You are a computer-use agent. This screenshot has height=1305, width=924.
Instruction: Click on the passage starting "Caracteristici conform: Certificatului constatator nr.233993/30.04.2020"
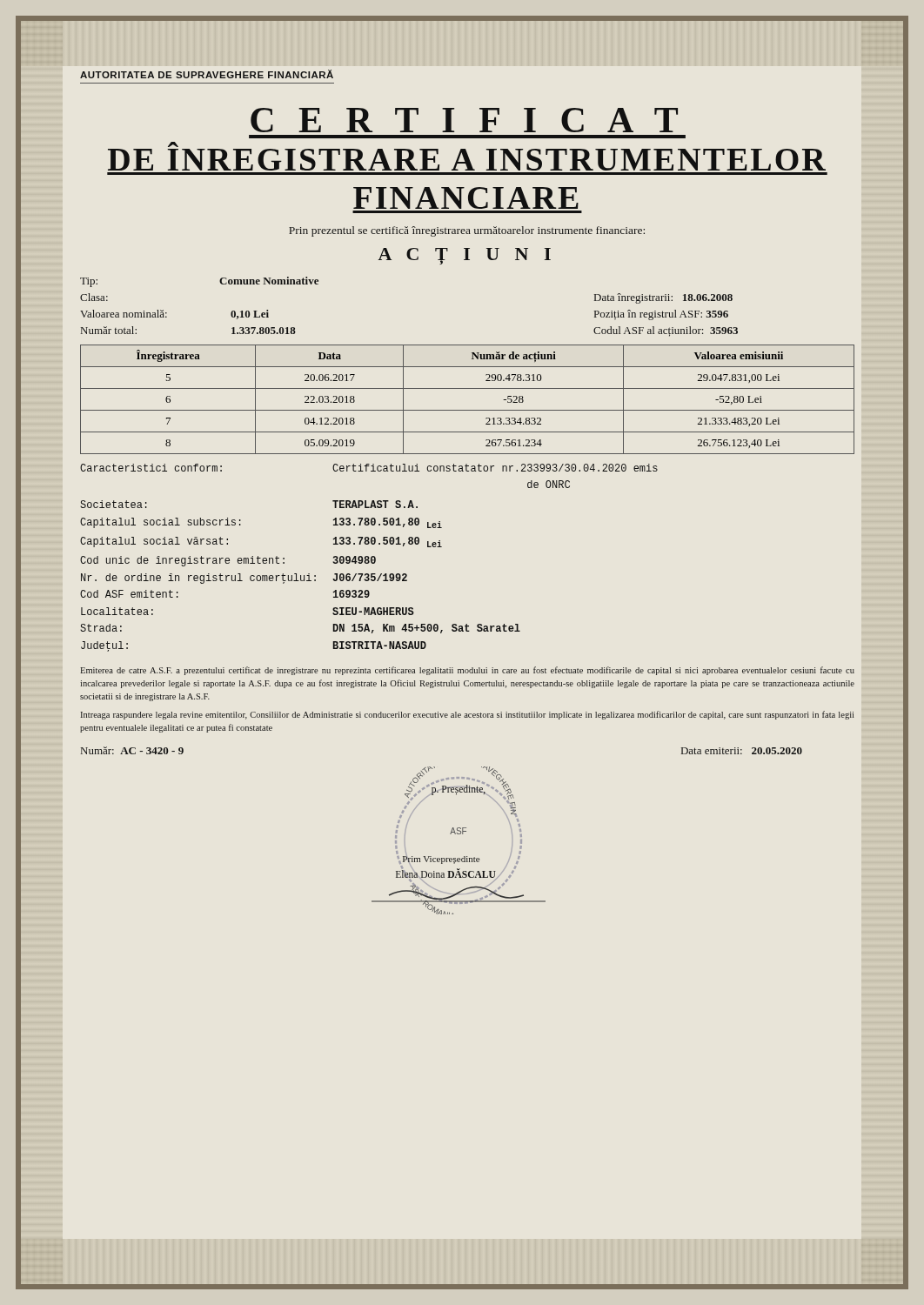click(x=467, y=478)
